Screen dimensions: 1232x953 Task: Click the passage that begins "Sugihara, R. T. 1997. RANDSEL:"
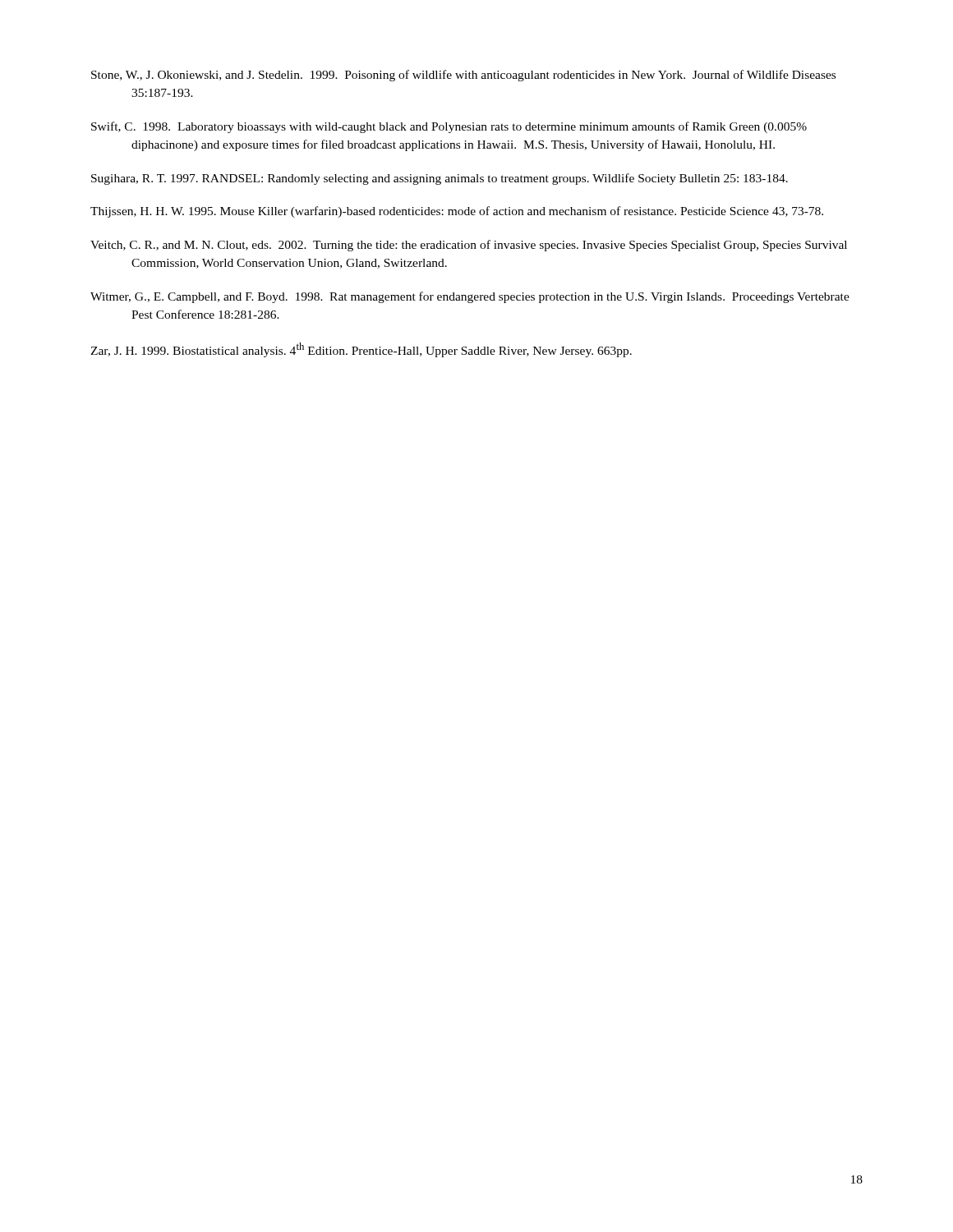439,178
